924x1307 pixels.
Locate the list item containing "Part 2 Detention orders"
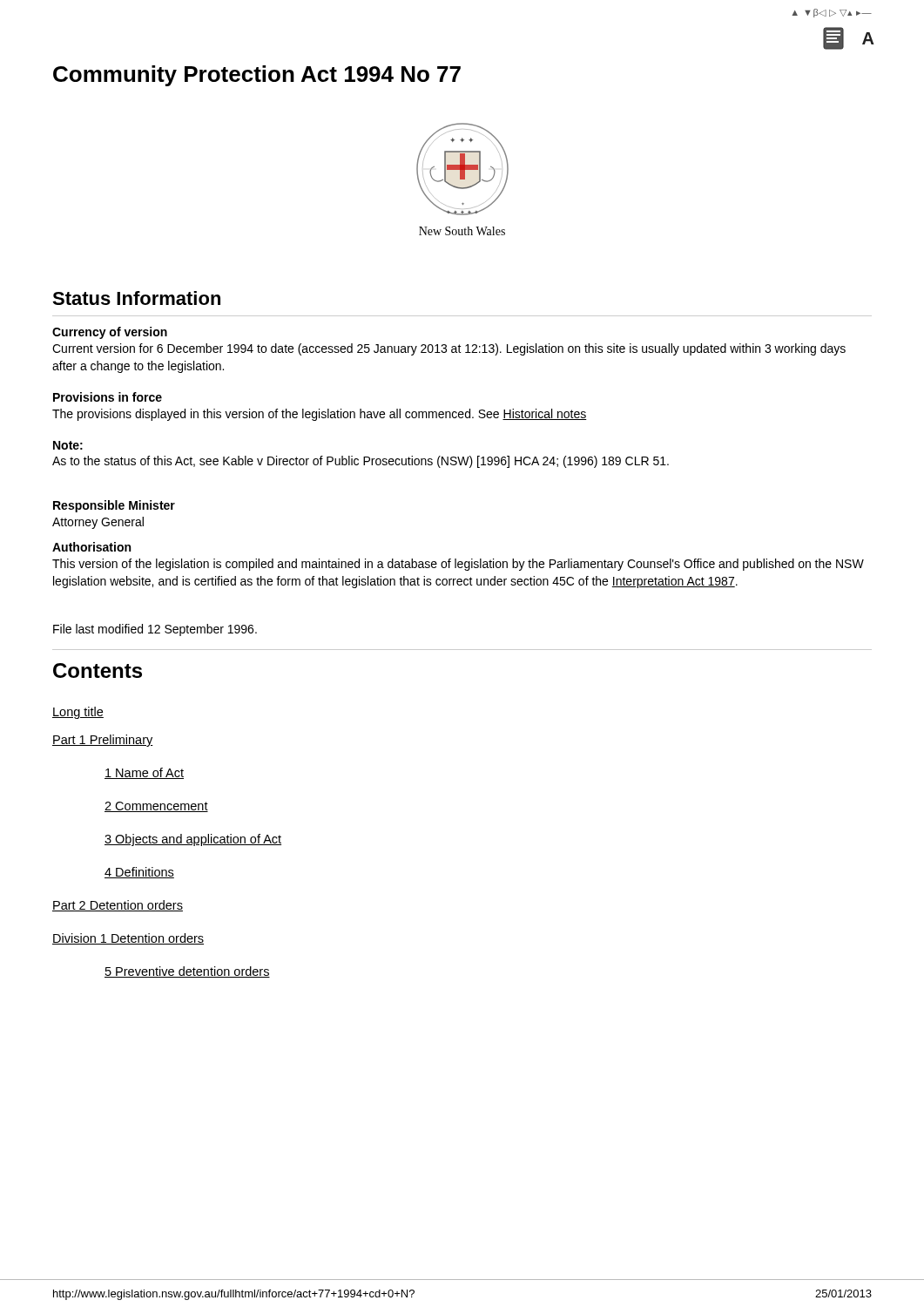click(118, 905)
